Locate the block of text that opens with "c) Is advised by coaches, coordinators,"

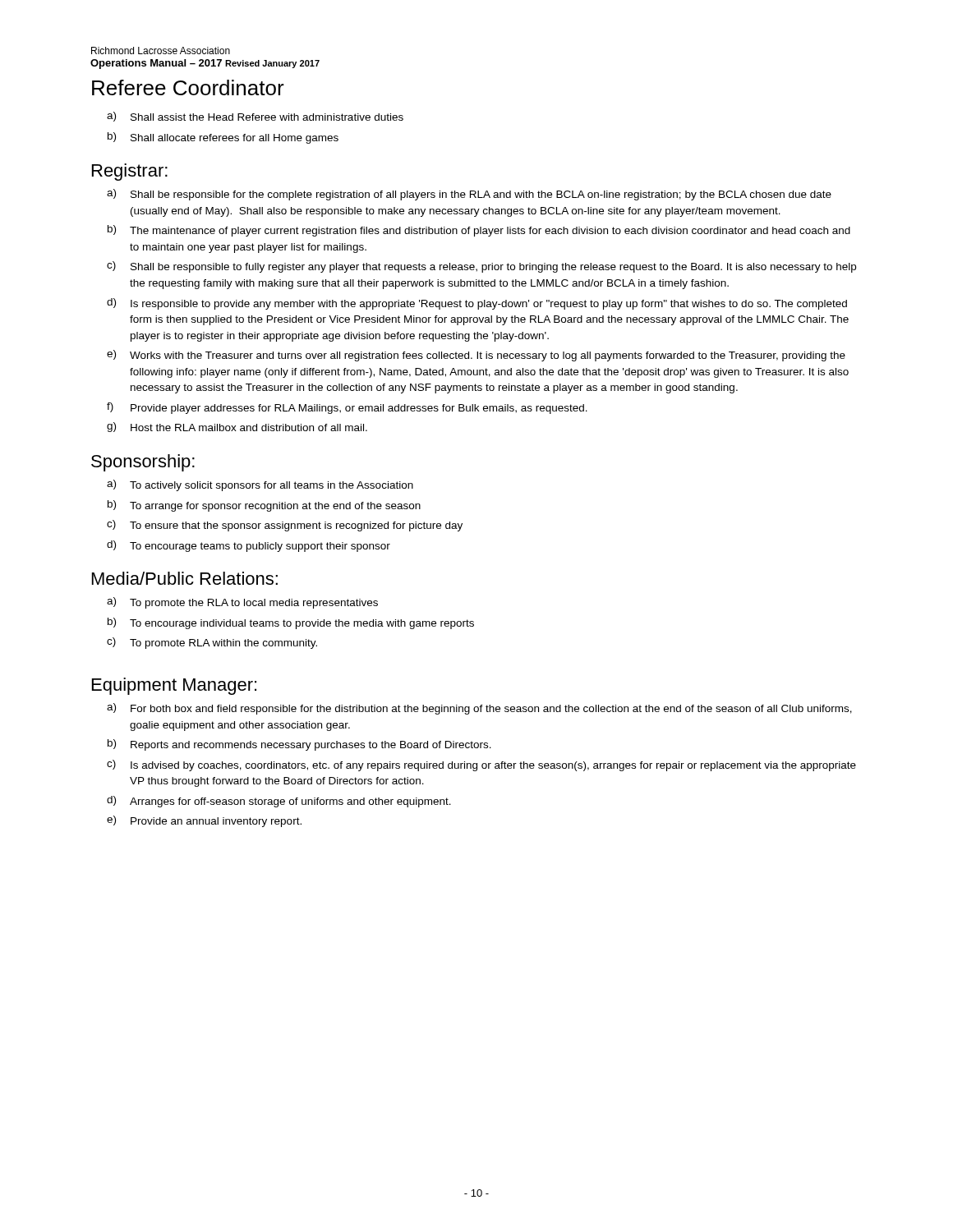click(485, 773)
